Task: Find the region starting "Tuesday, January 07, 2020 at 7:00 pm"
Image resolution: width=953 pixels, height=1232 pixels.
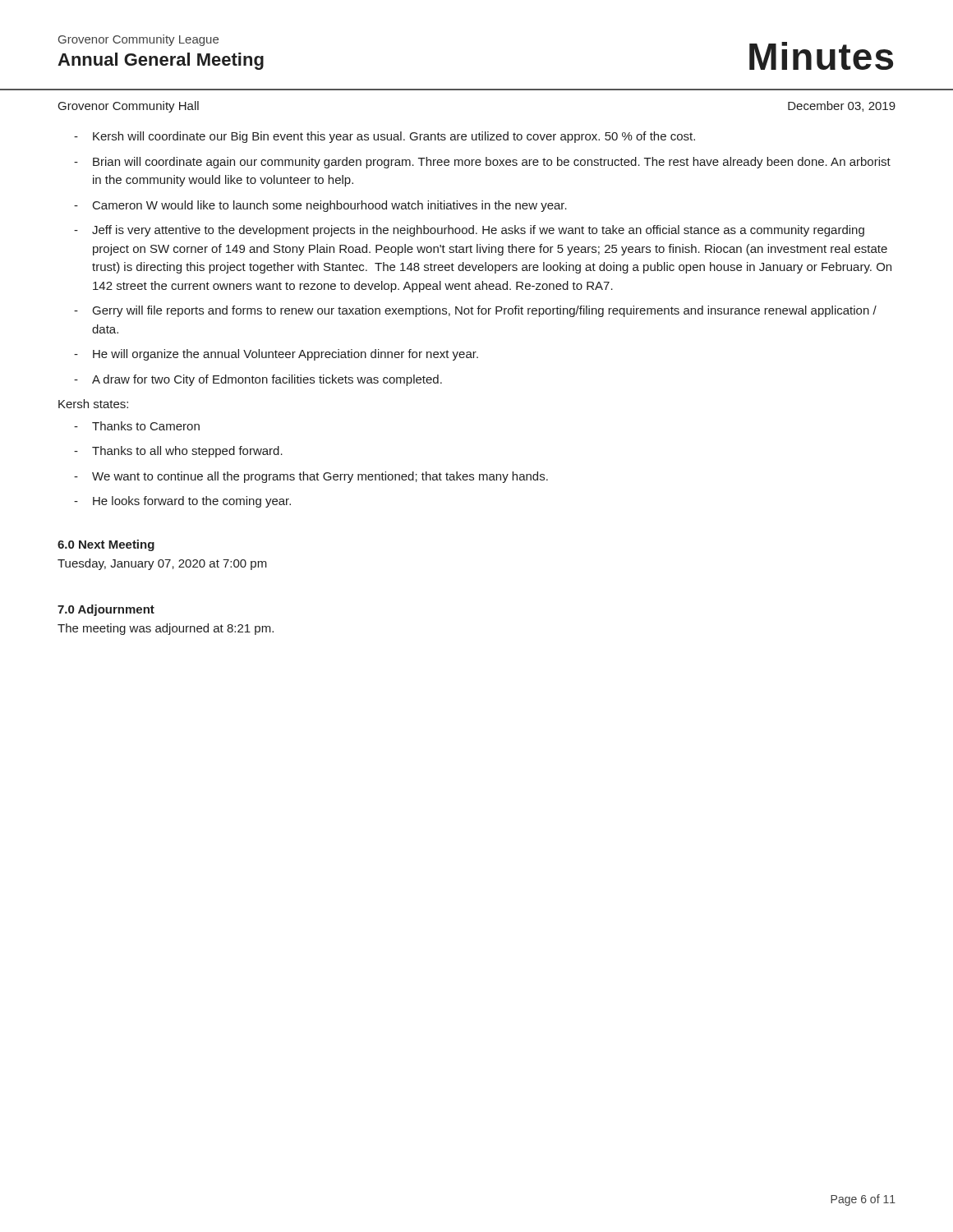Action: (x=162, y=563)
